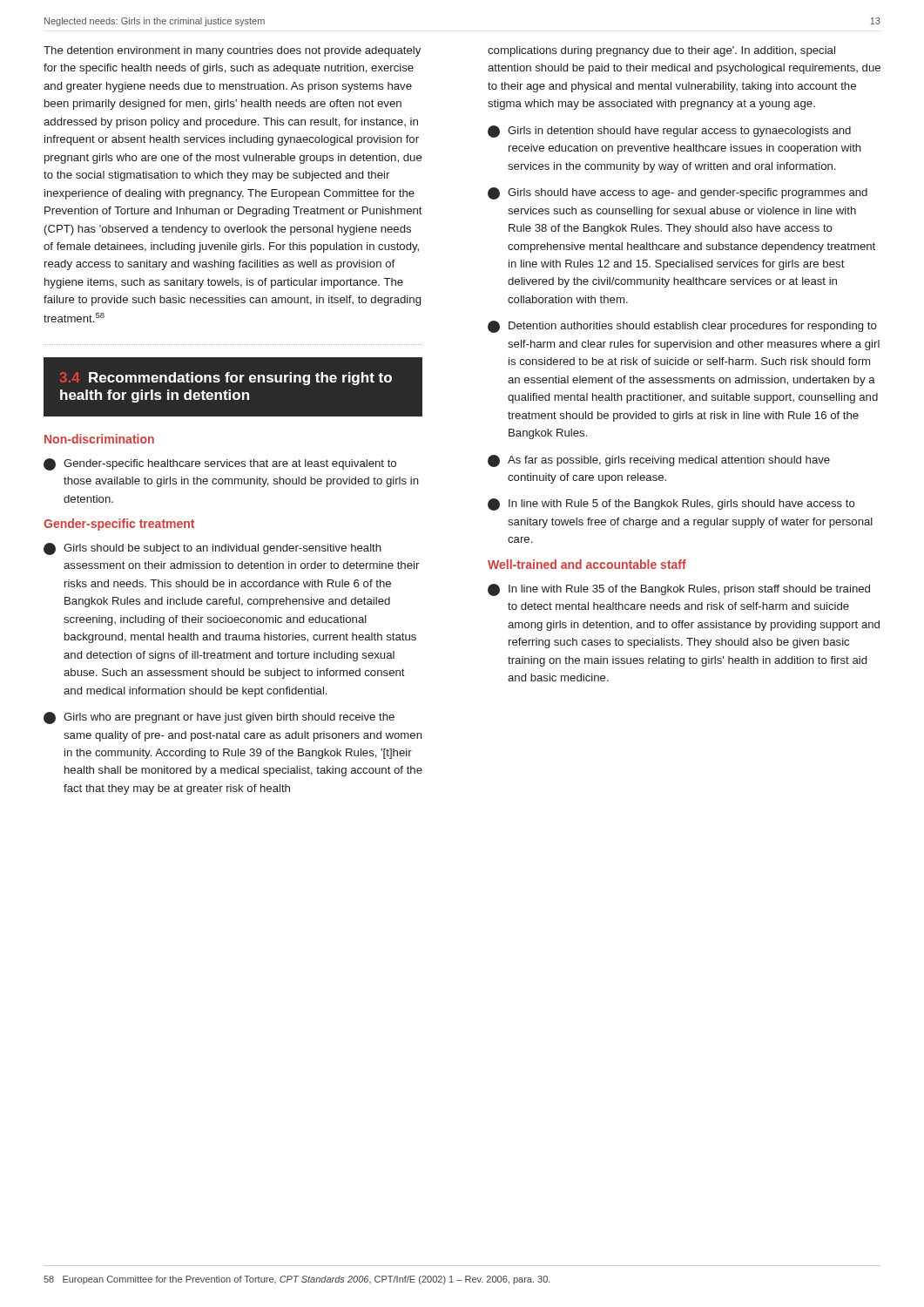The height and width of the screenshot is (1307, 924).
Task: Point to "Well-trained and accountable staff"
Action: click(x=587, y=564)
